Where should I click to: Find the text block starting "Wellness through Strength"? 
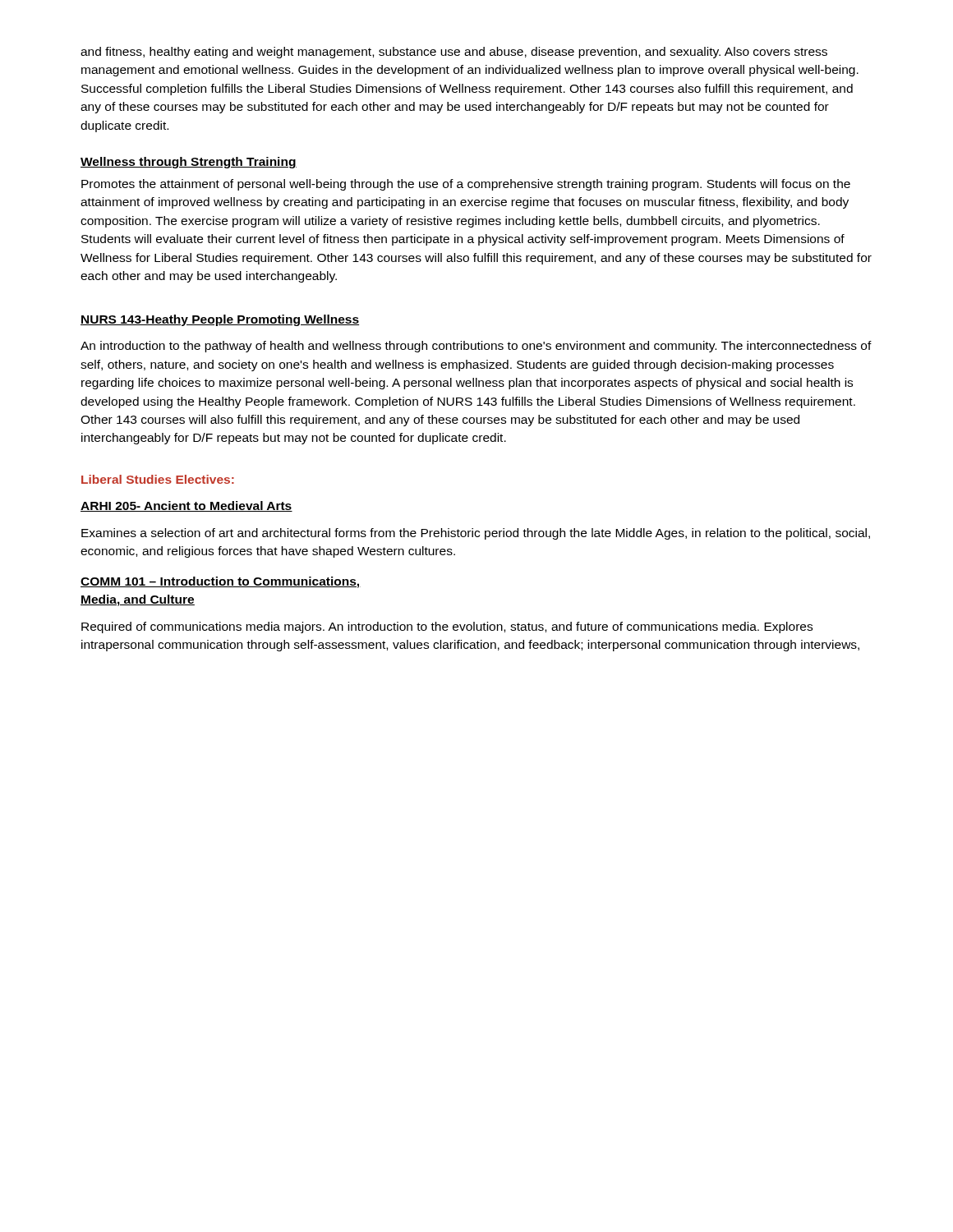pos(188,162)
